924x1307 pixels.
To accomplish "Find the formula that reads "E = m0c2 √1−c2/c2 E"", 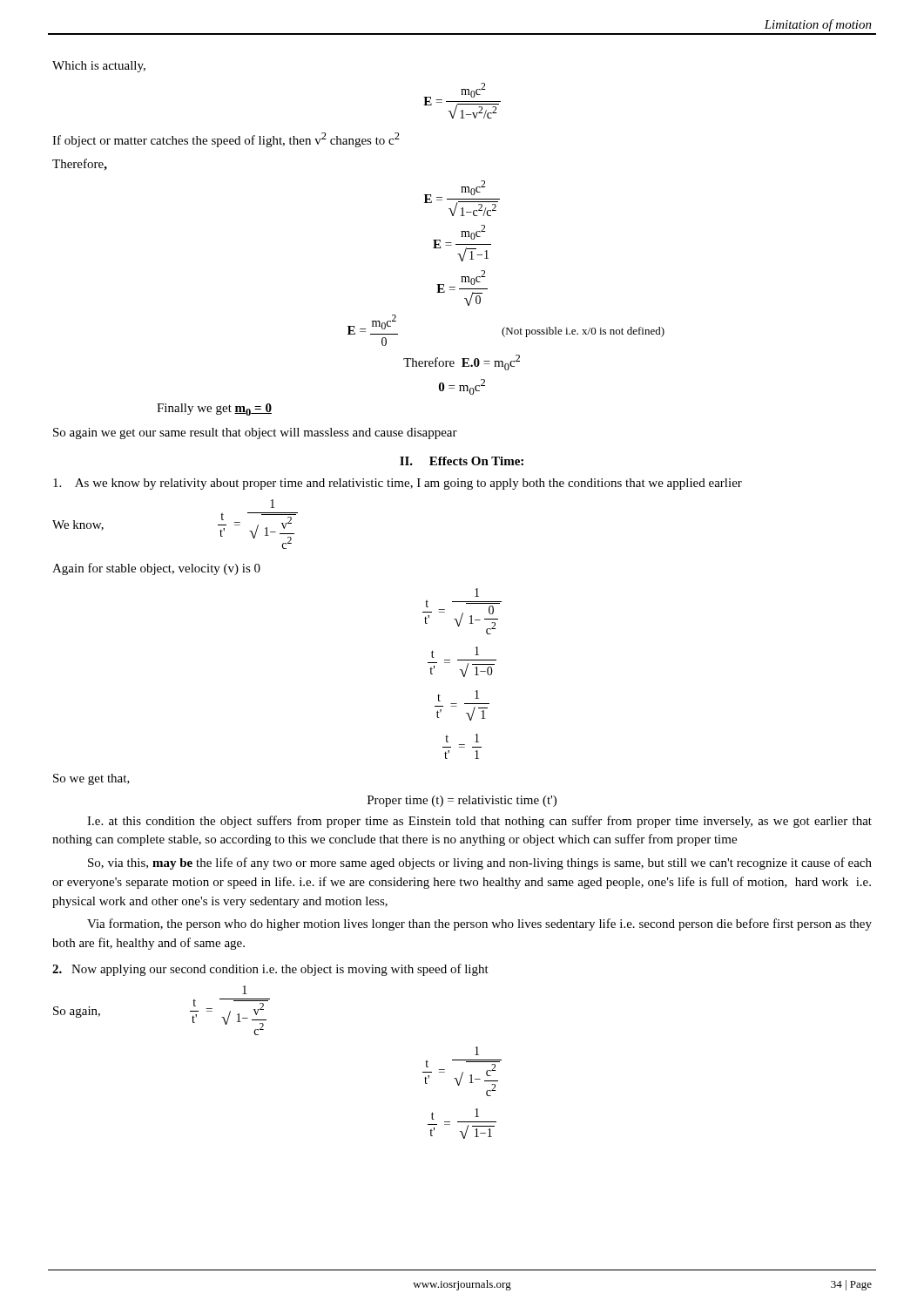I will click(462, 288).
